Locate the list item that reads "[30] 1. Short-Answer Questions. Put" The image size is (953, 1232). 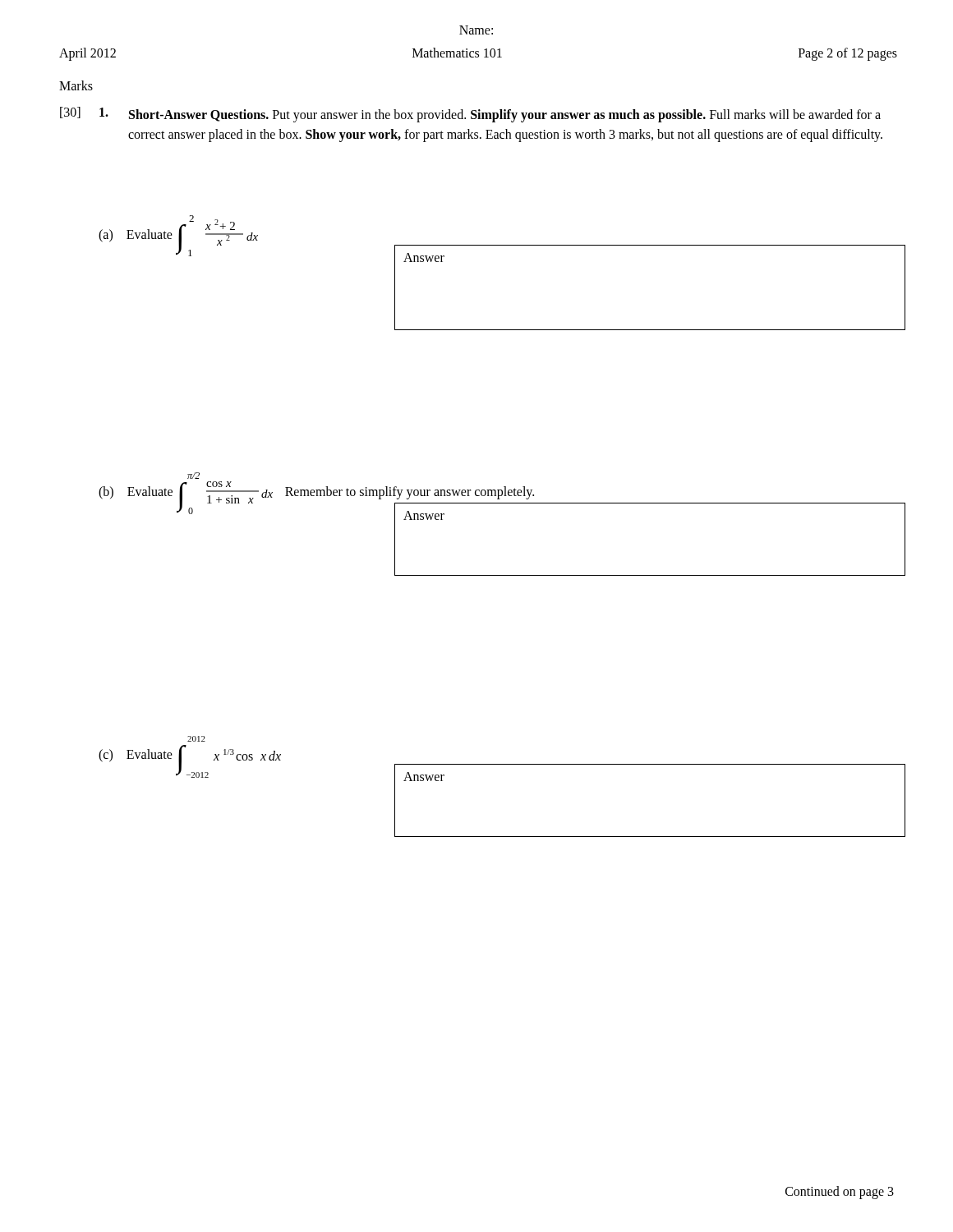coord(478,125)
